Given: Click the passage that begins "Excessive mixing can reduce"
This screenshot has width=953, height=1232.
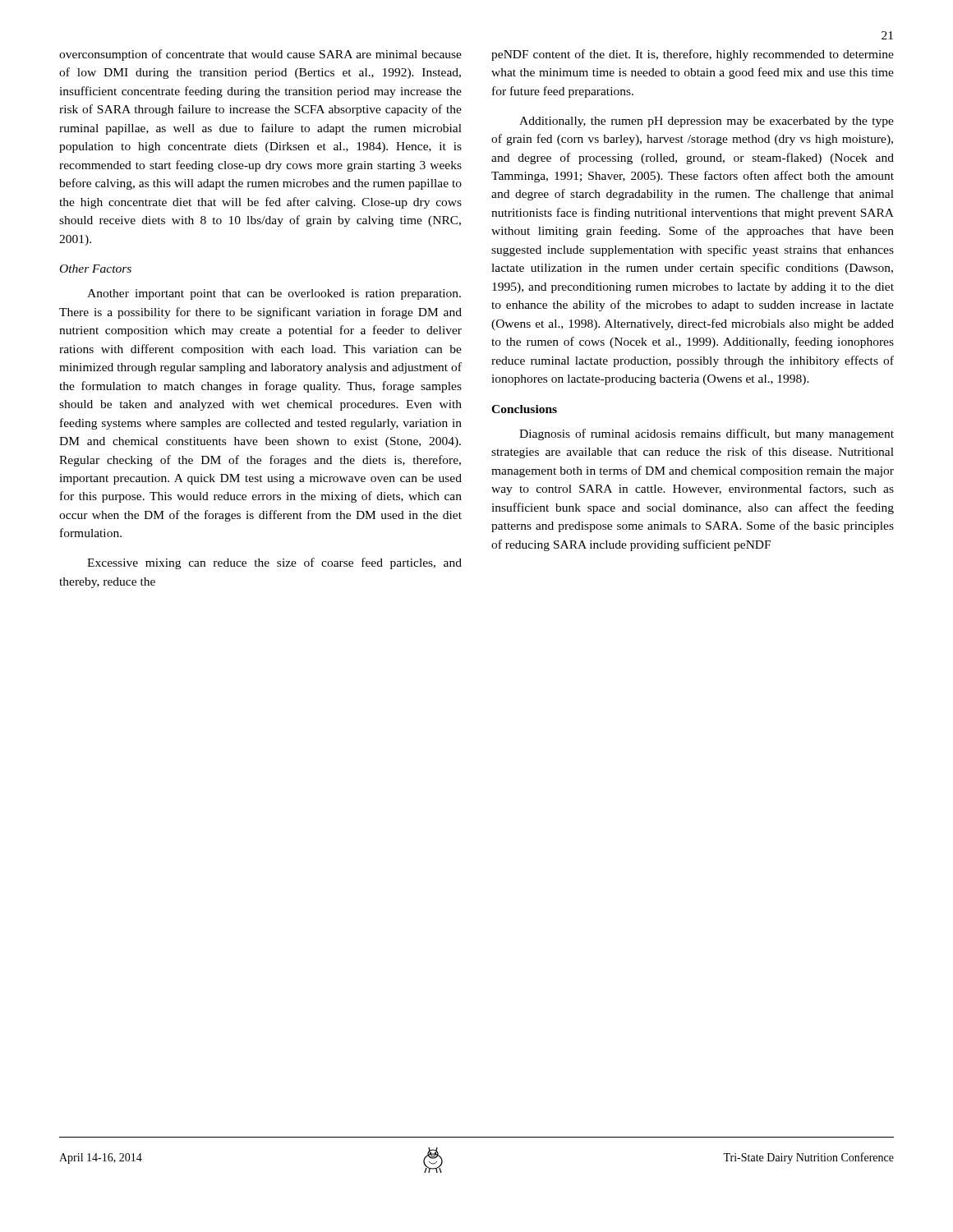Looking at the screenshot, I should (x=260, y=572).
